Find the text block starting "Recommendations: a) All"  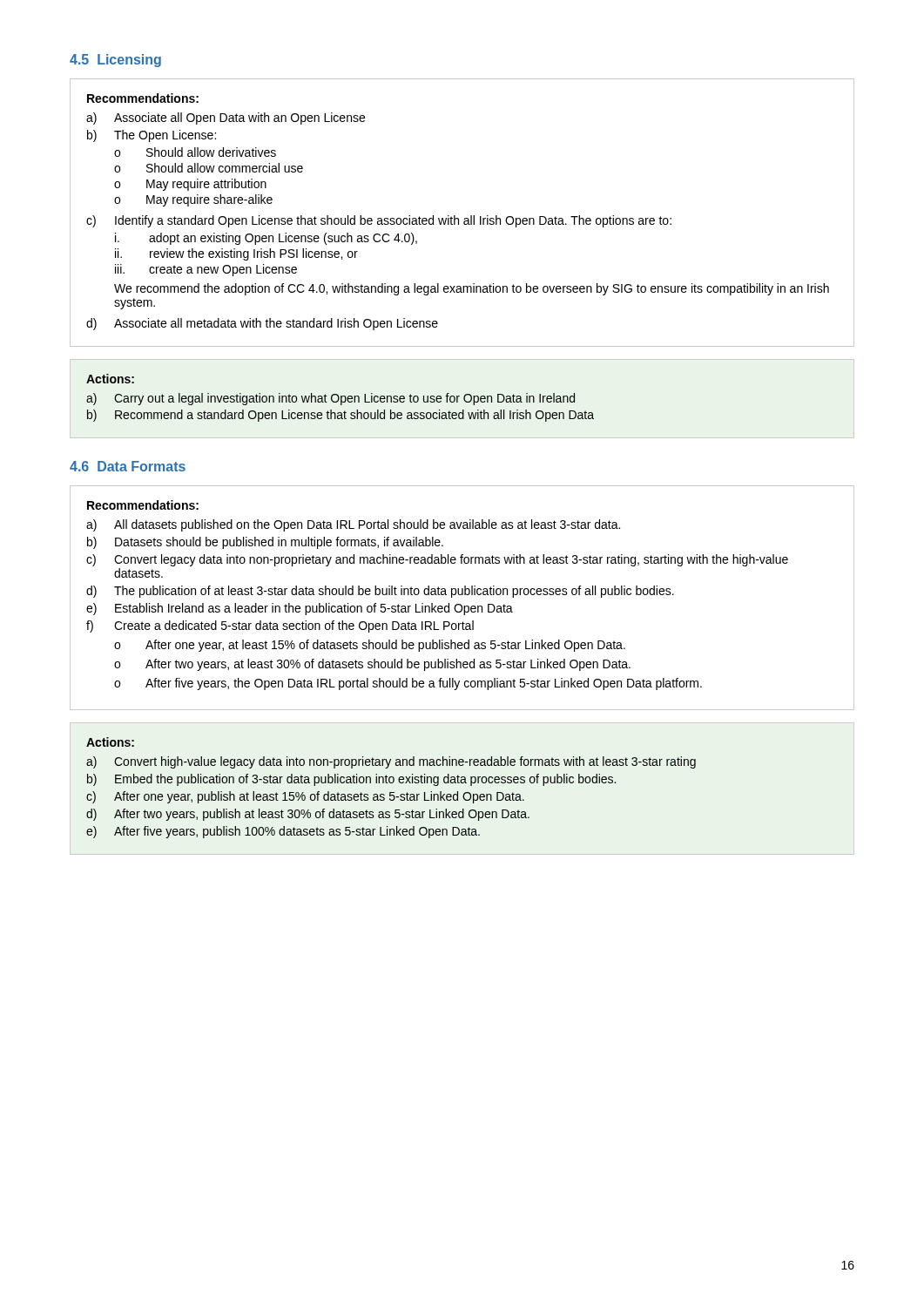tap(462, 596)
